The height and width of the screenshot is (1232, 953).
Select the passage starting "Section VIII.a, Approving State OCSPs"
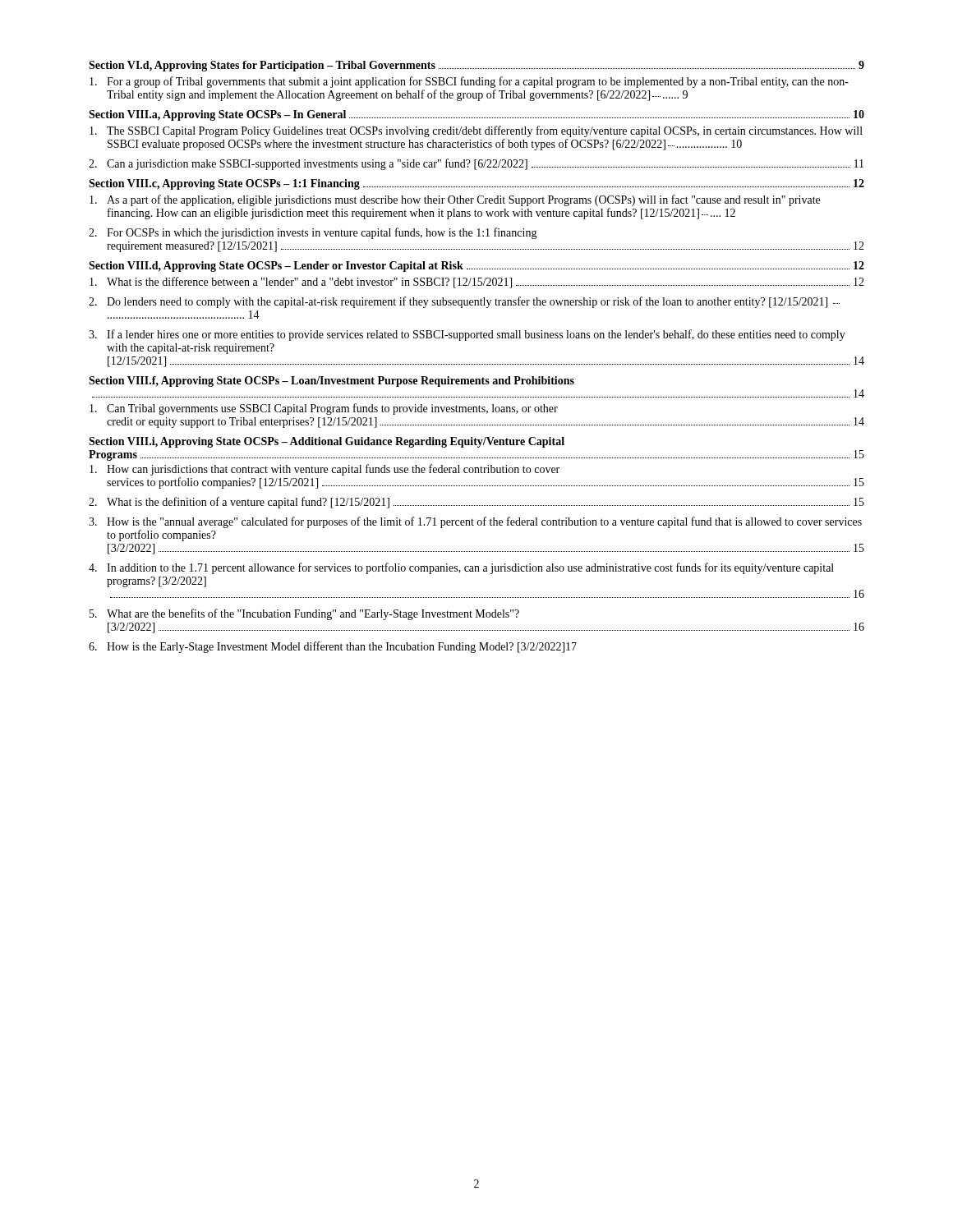point(476,115)
